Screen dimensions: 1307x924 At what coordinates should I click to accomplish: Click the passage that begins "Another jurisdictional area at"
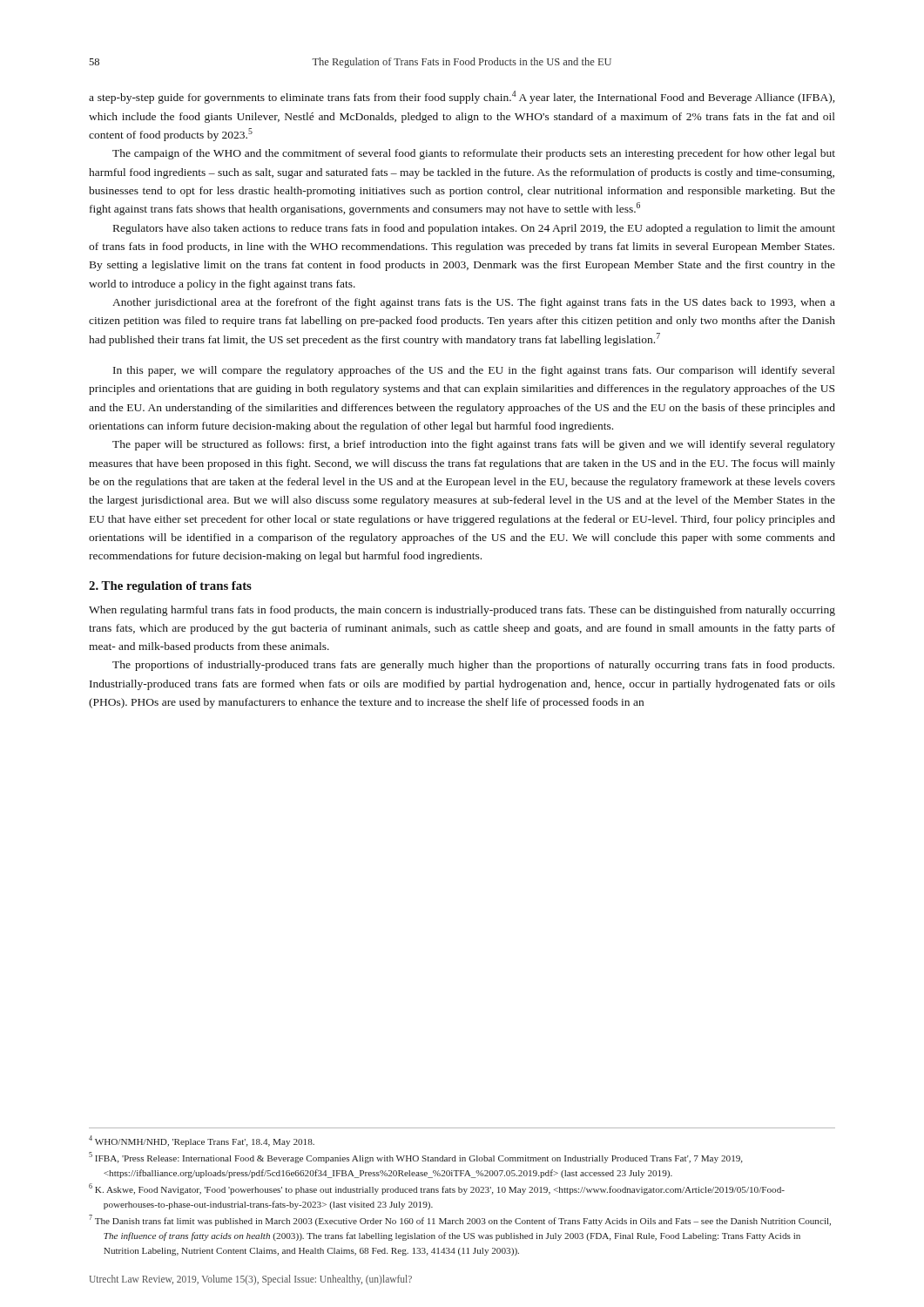(x=462, y=321)
